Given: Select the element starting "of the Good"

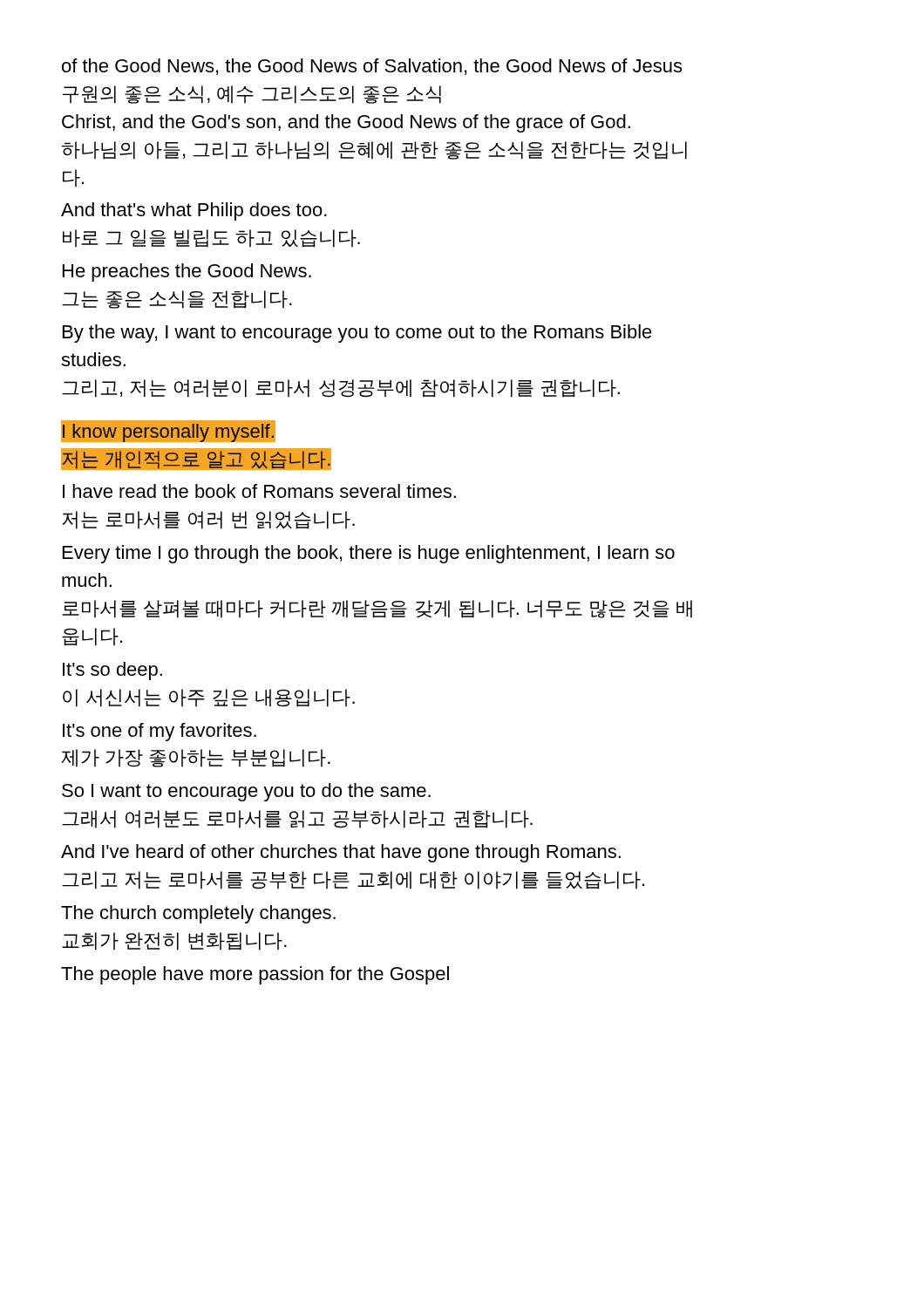Looking at the screenshot, I should (375, 121).
